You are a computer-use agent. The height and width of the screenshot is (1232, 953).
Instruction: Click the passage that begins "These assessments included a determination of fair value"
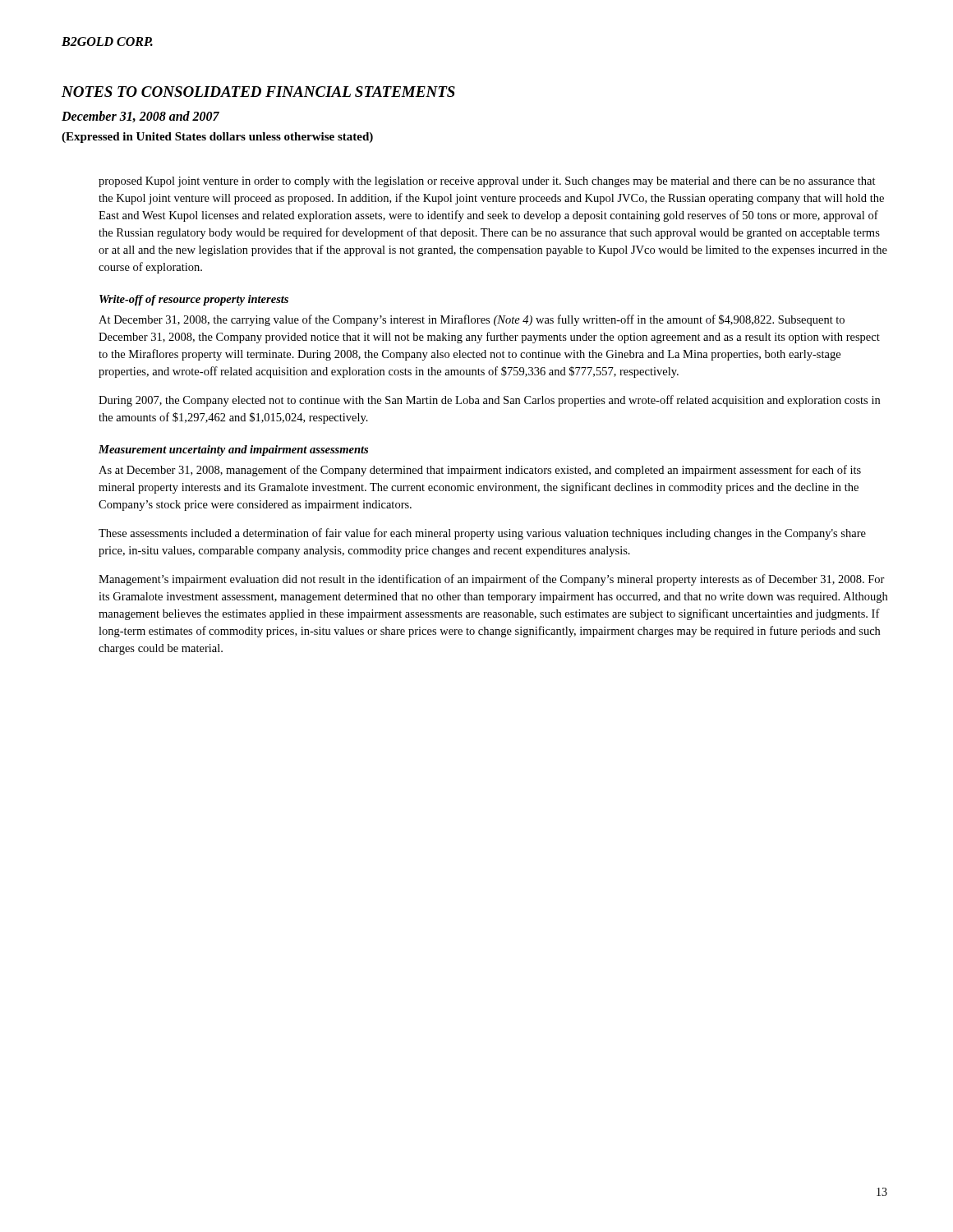tap(482, 542)
